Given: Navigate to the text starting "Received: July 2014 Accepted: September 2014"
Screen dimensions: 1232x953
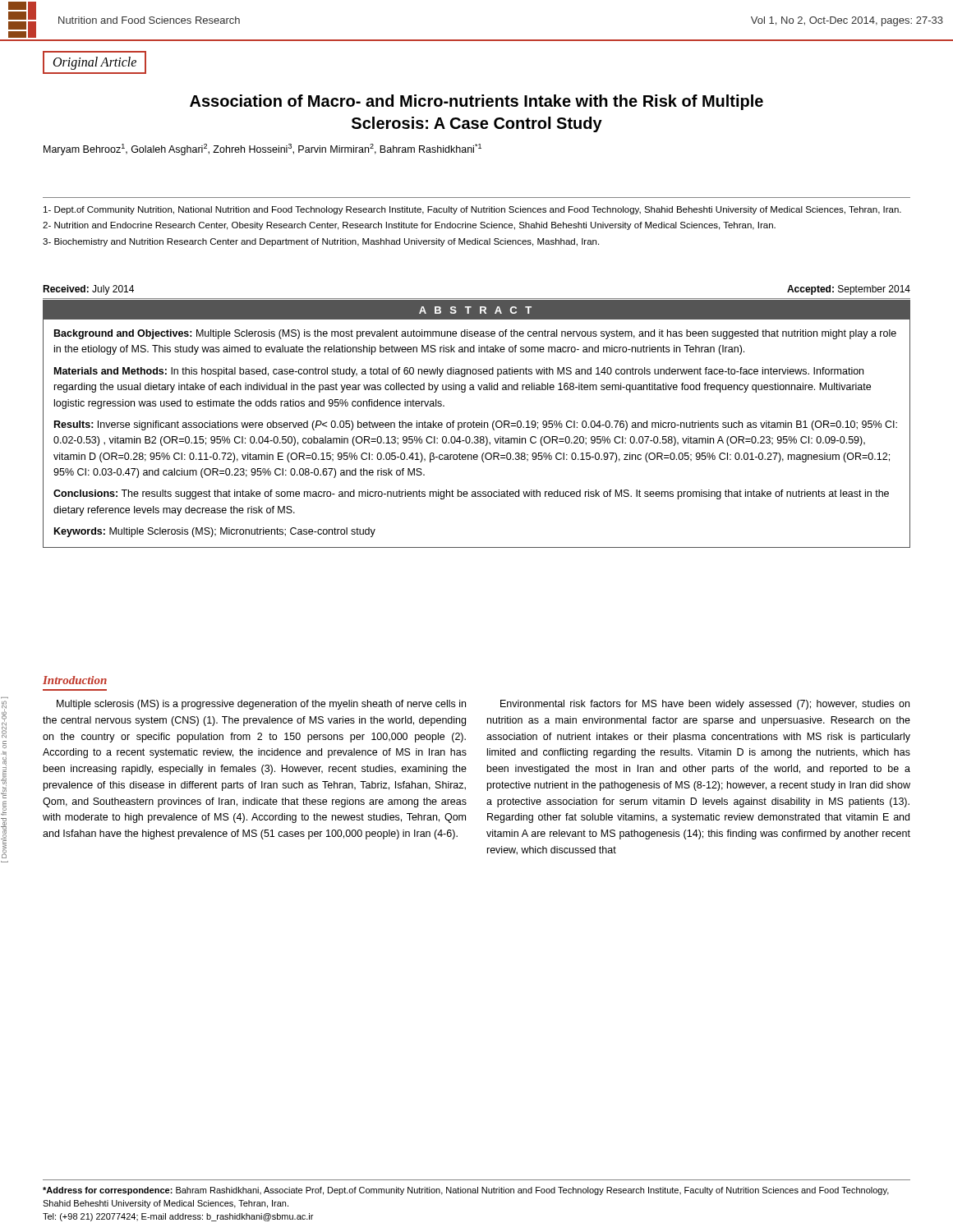Looking at the screenshot, I should coord(476,289).
